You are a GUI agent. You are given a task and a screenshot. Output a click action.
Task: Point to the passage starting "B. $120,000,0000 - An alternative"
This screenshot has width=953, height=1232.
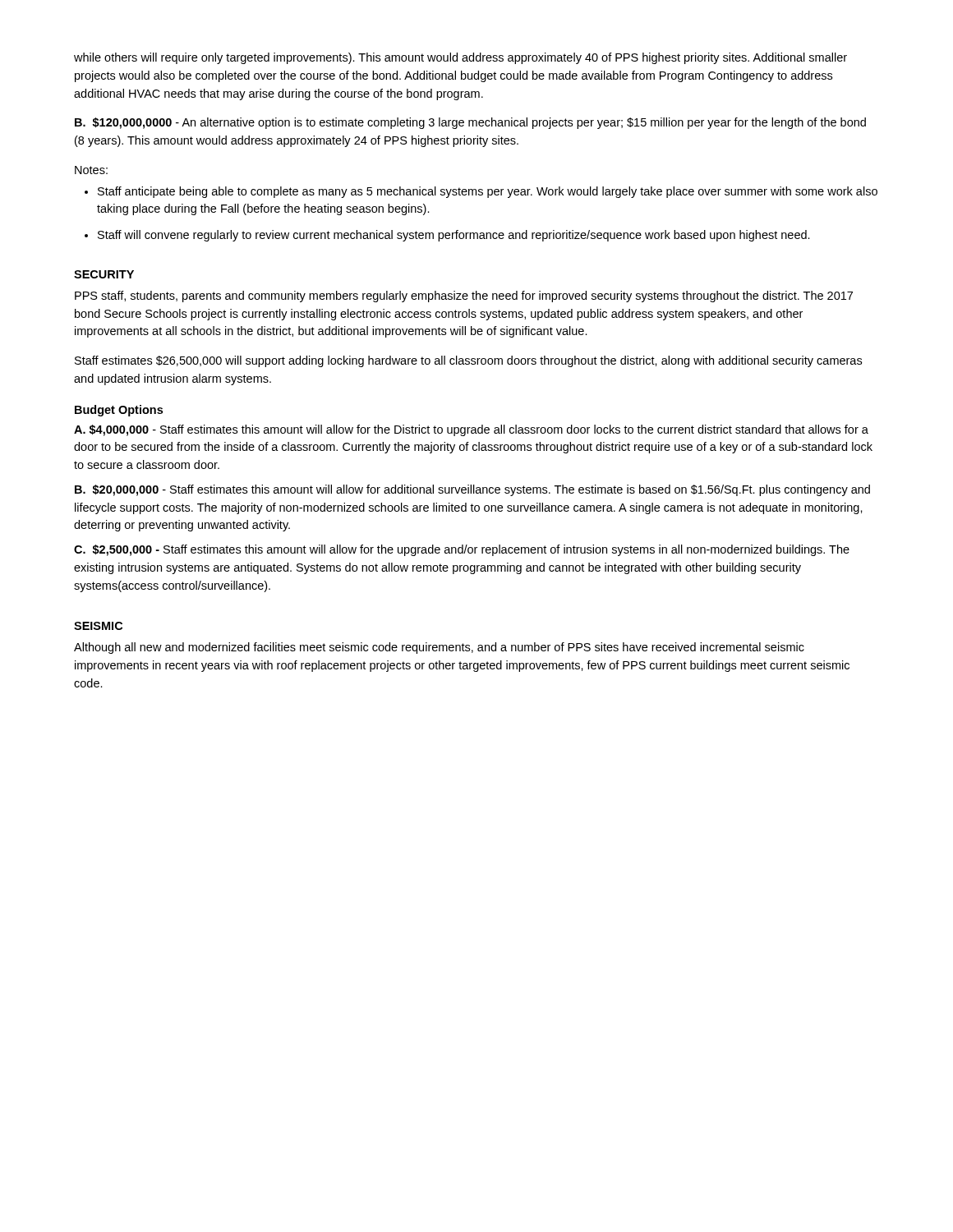point(470,132)
